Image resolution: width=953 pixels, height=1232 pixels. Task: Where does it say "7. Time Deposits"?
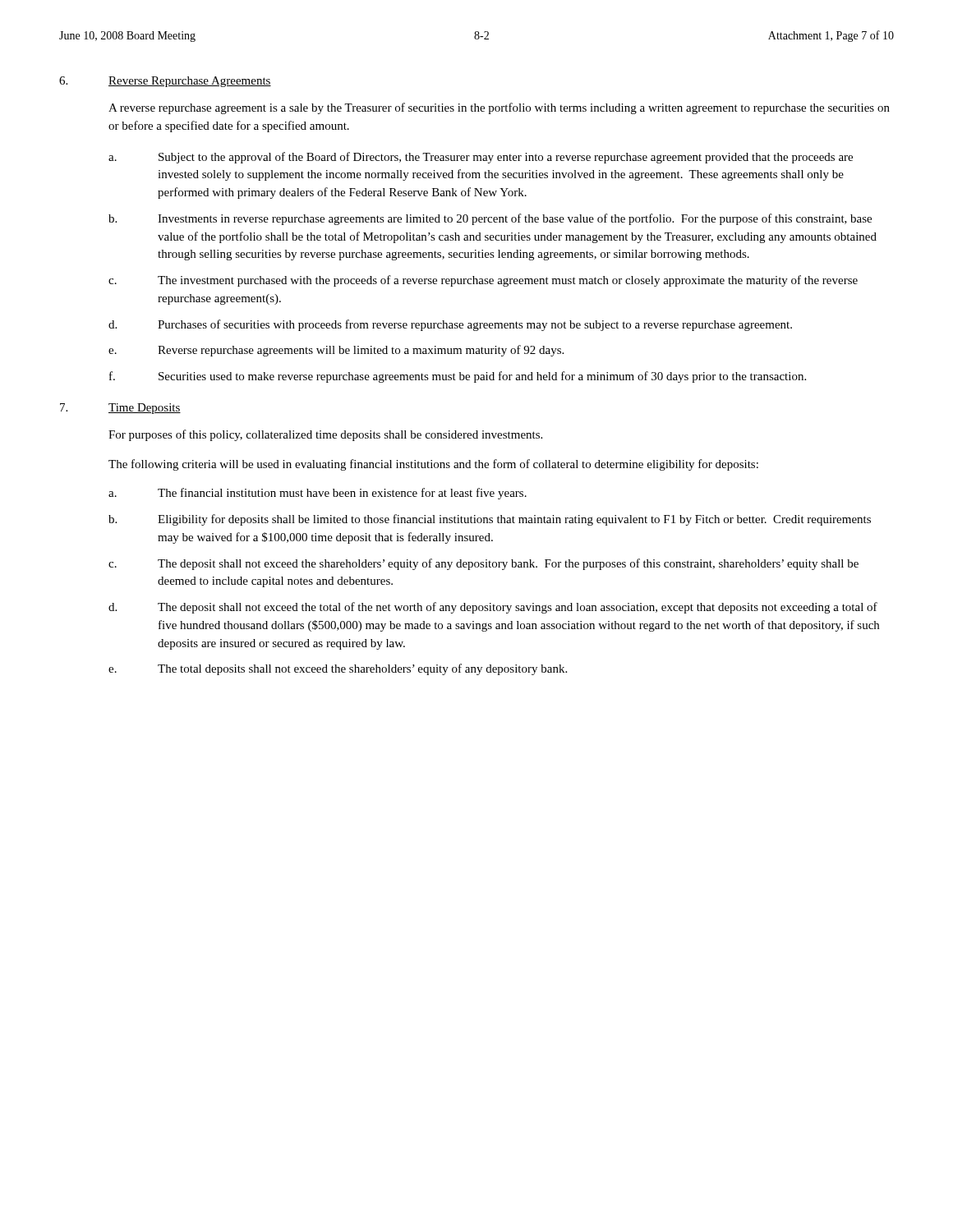[x=120, y=408]
